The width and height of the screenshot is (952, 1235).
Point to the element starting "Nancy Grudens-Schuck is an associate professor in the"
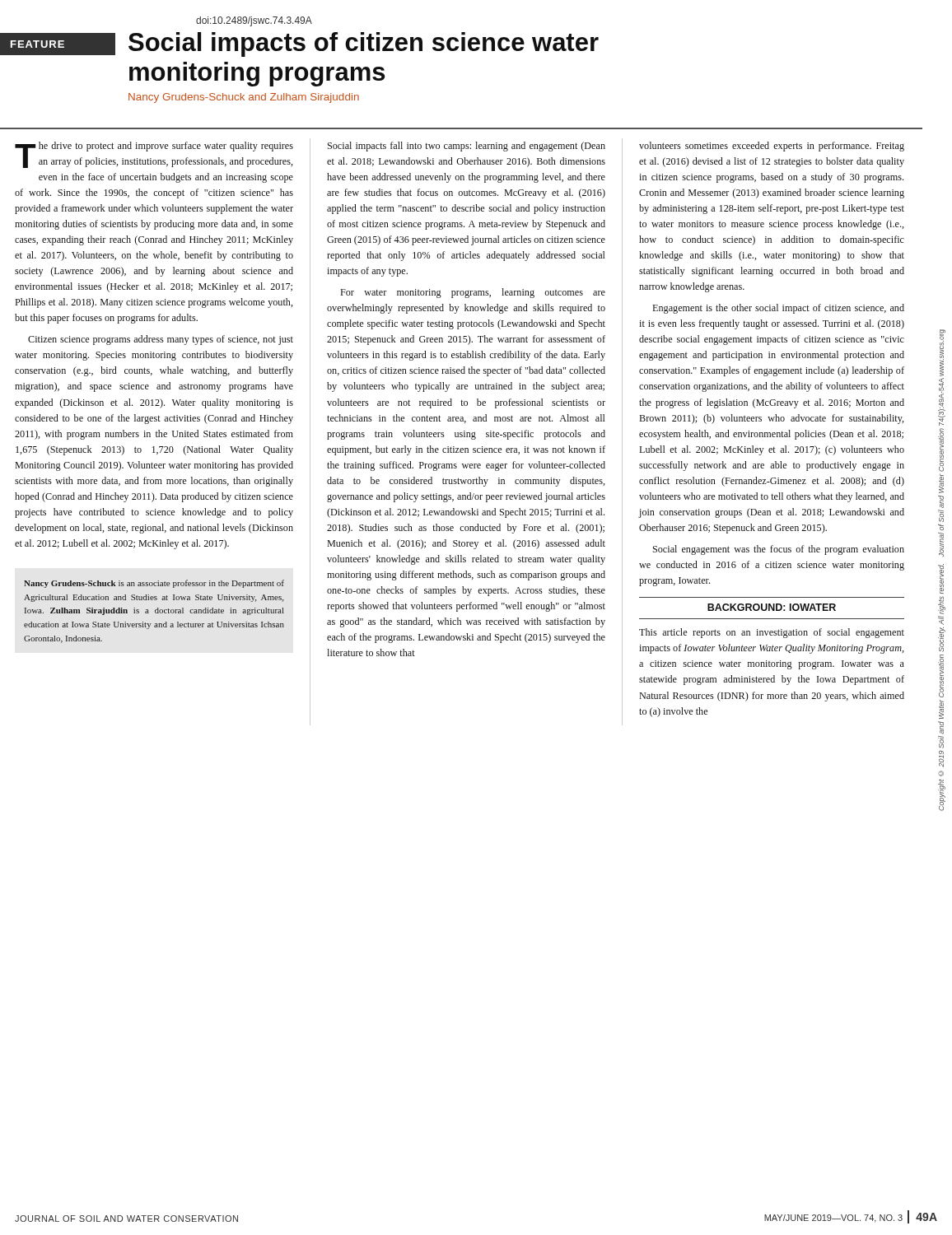click(x=154, y=610)
